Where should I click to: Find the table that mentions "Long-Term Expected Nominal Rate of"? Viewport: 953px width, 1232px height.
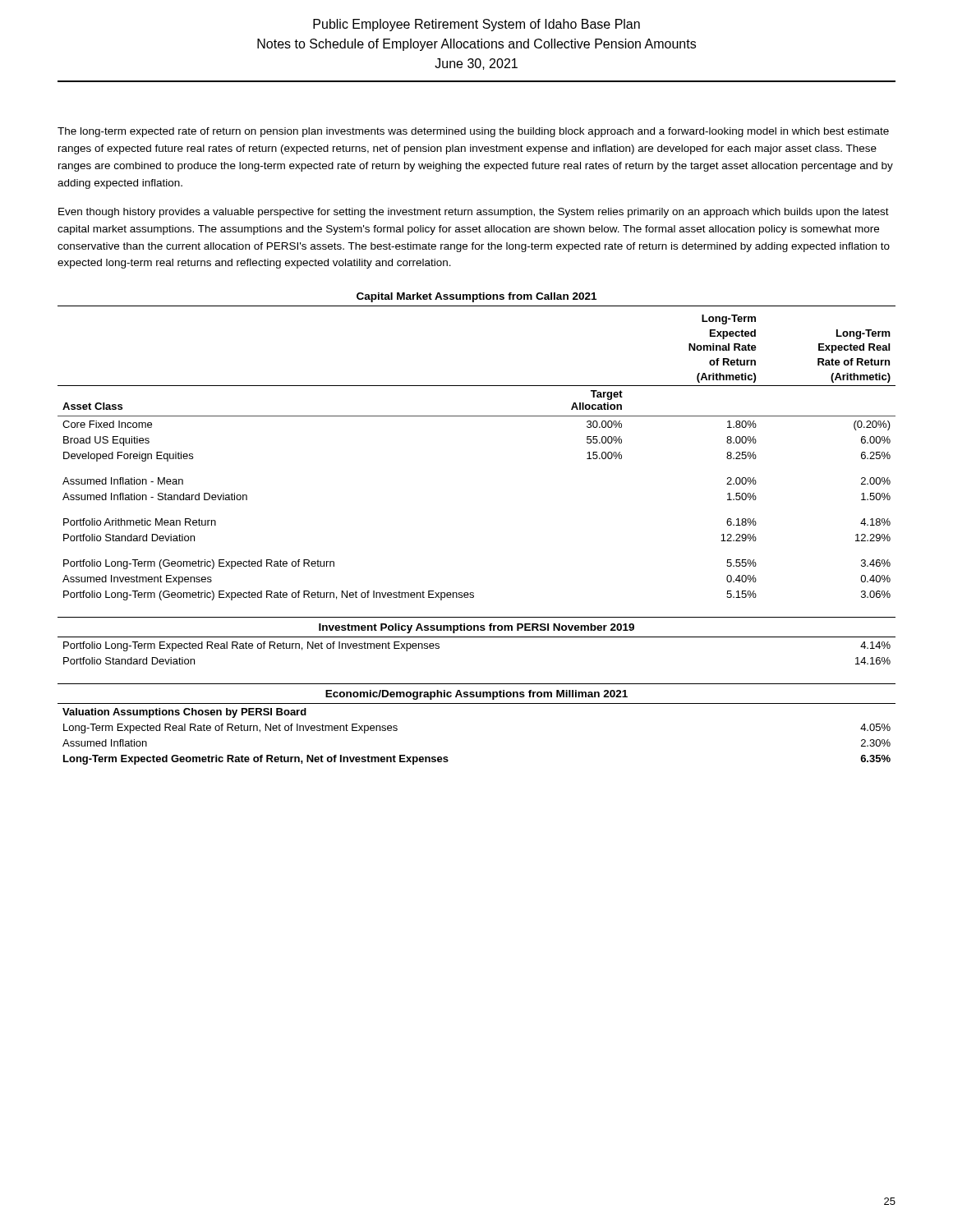pyautogui.click(x=476, y=456)
